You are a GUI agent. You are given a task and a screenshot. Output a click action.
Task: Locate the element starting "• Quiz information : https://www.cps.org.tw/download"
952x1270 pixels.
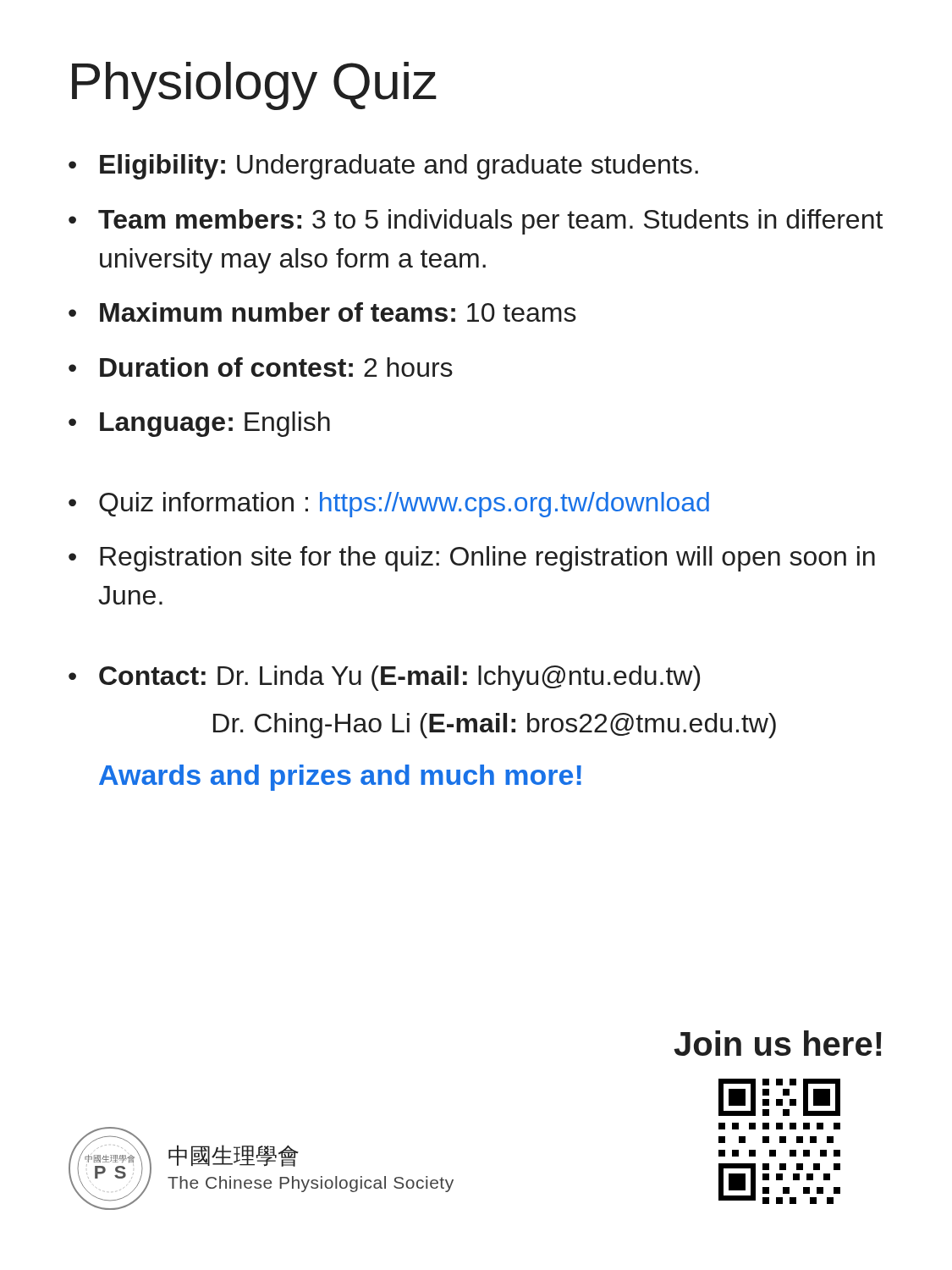coord(476,502)
